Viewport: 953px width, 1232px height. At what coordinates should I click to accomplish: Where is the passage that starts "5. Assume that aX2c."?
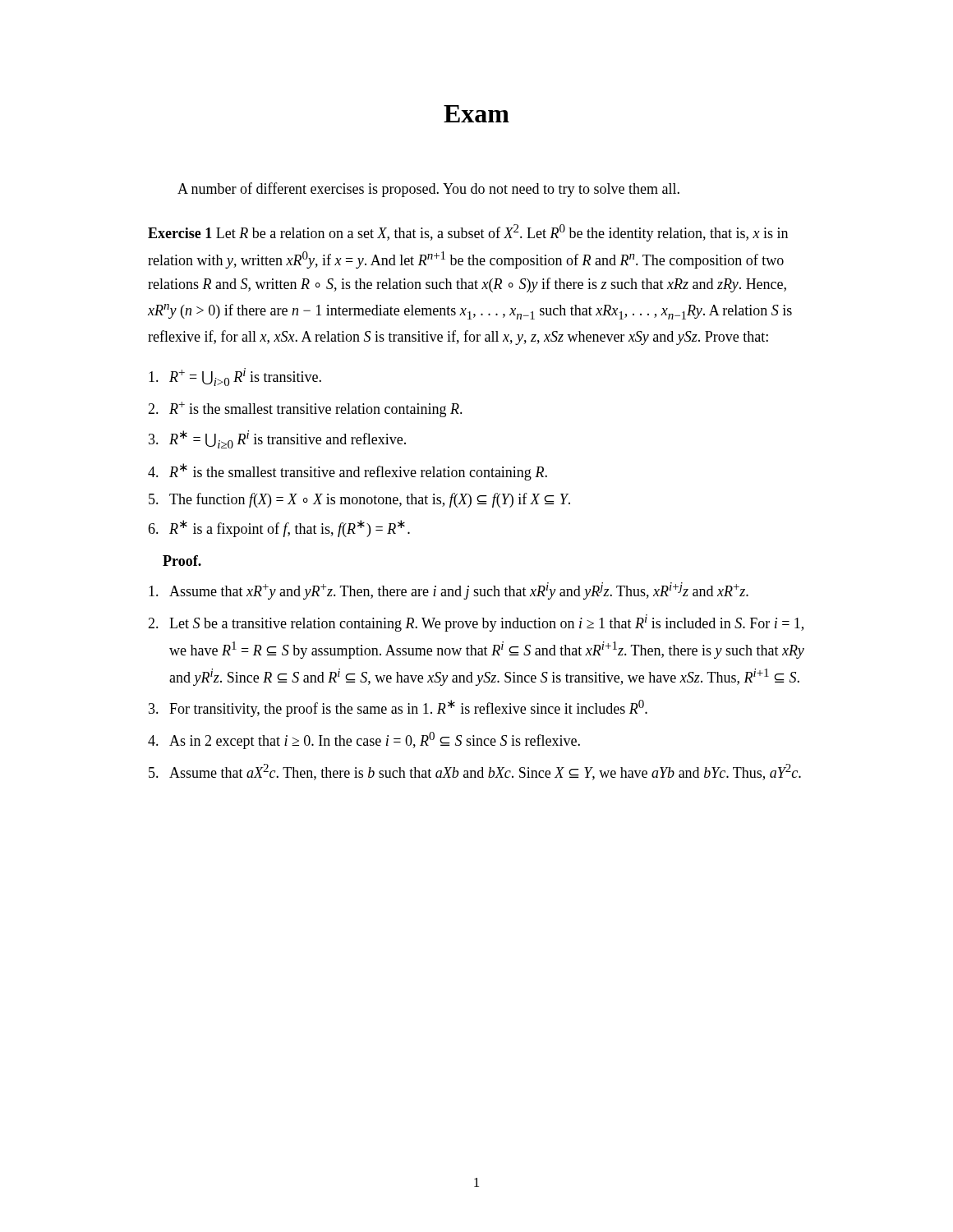[476, 772]
